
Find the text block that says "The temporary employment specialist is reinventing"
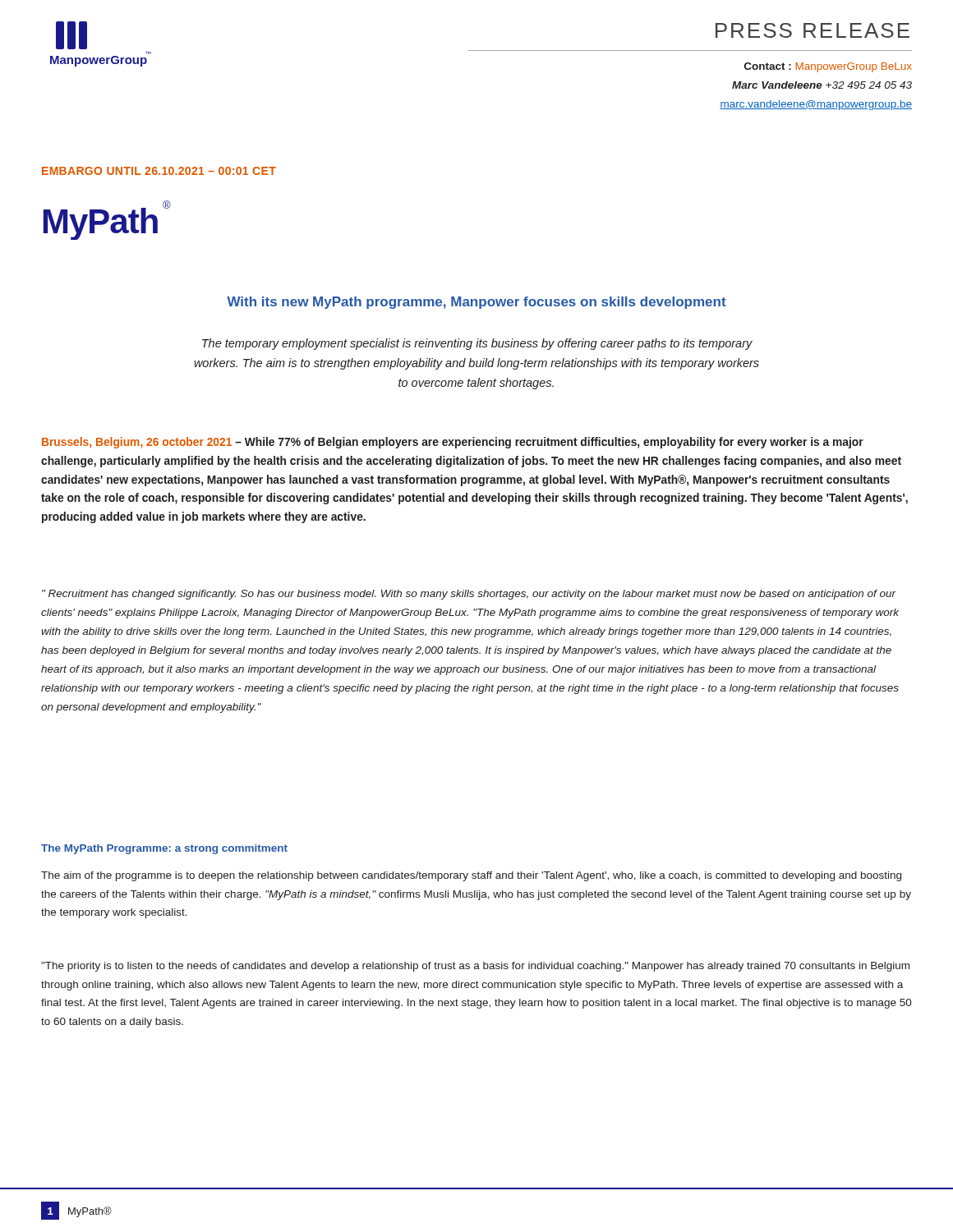coord(476,363)
